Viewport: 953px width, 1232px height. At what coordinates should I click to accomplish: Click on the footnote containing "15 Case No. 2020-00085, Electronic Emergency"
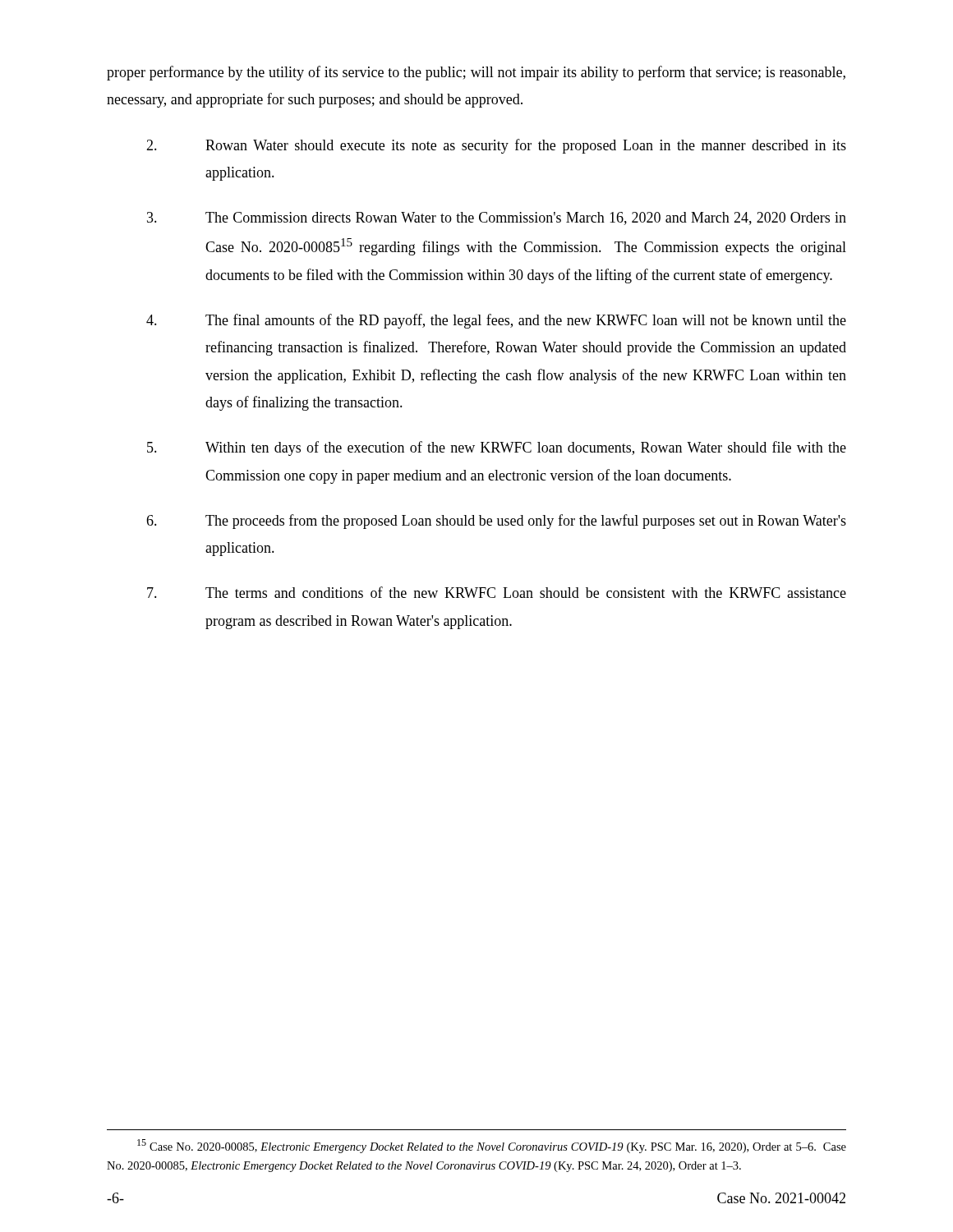click(x=476, y=1155)
